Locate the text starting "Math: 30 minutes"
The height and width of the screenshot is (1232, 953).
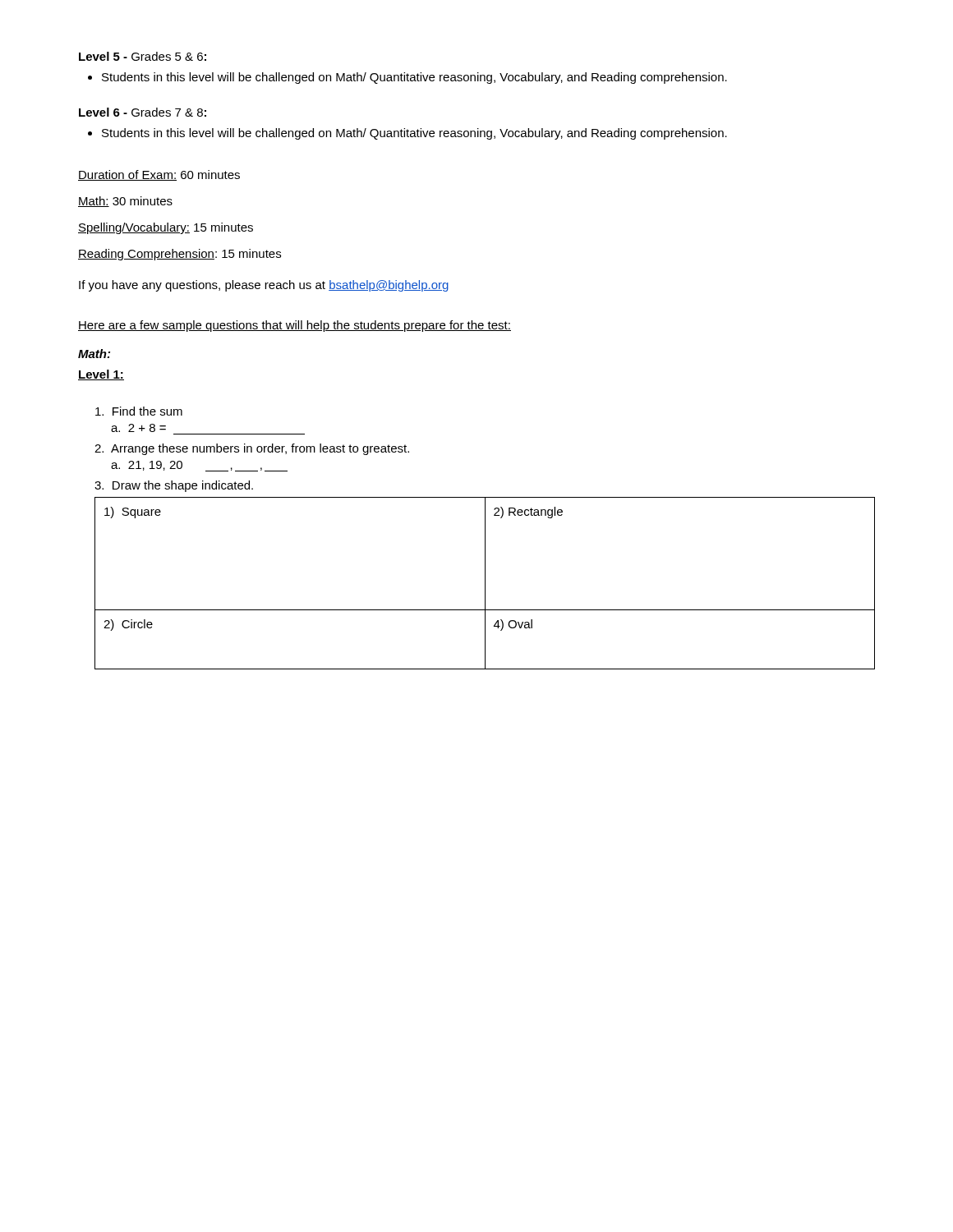[x=125, y=201]
